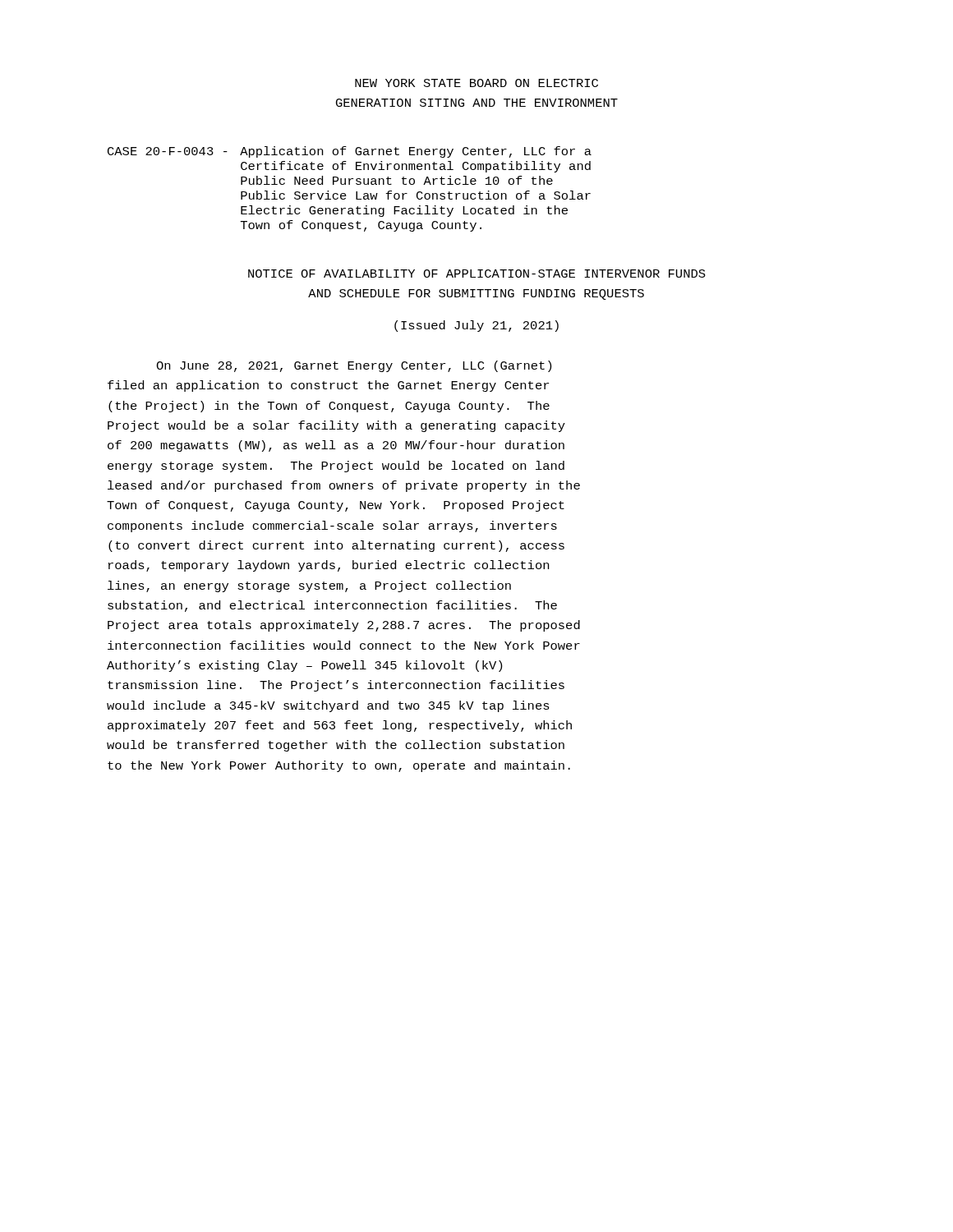Viewport: 953px width, 1232px height.
Task: Find the section header
Action: pyautogui.click(x=476, y=284)
